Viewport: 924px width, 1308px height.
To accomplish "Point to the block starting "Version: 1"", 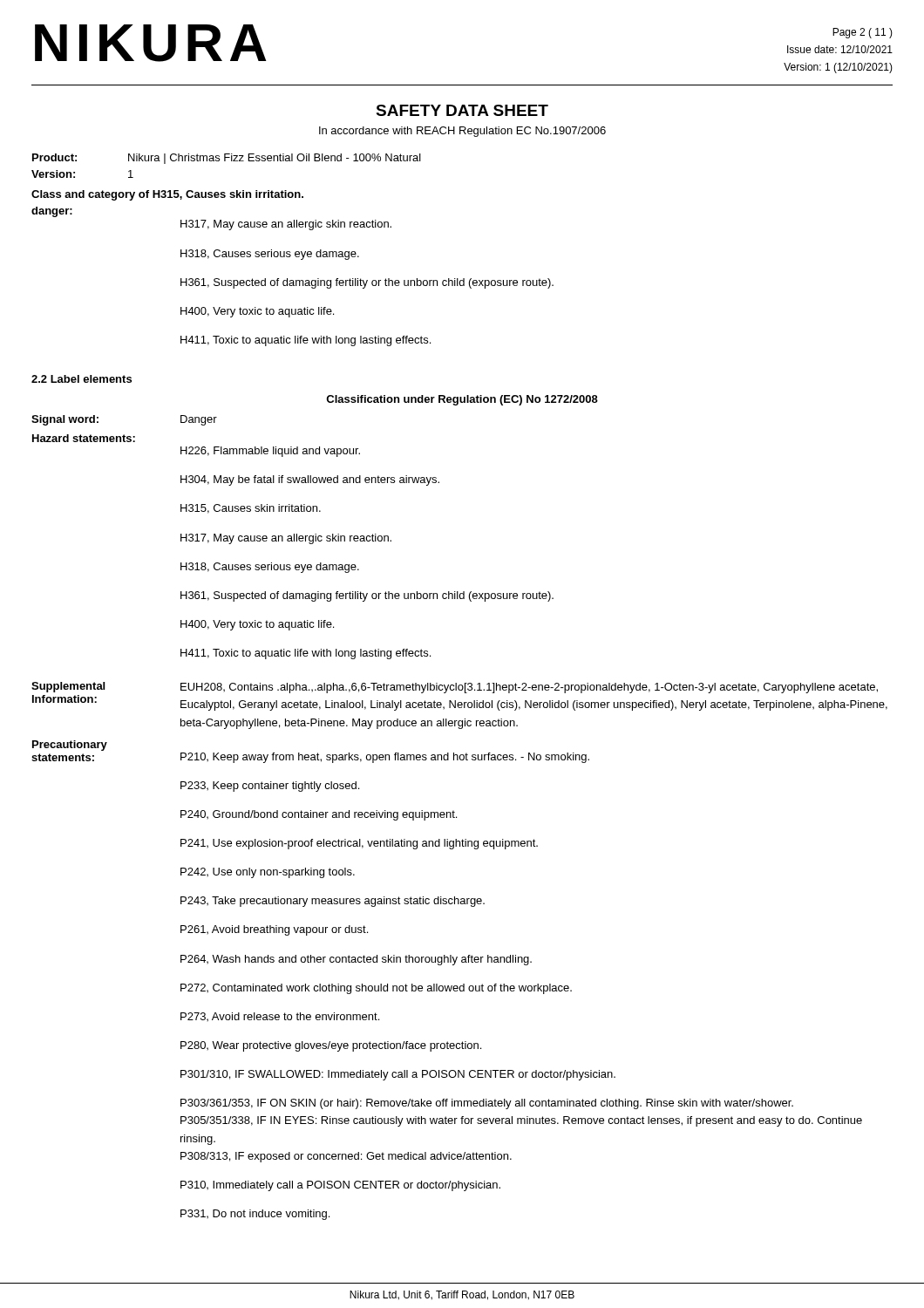I will coord(52,174).
